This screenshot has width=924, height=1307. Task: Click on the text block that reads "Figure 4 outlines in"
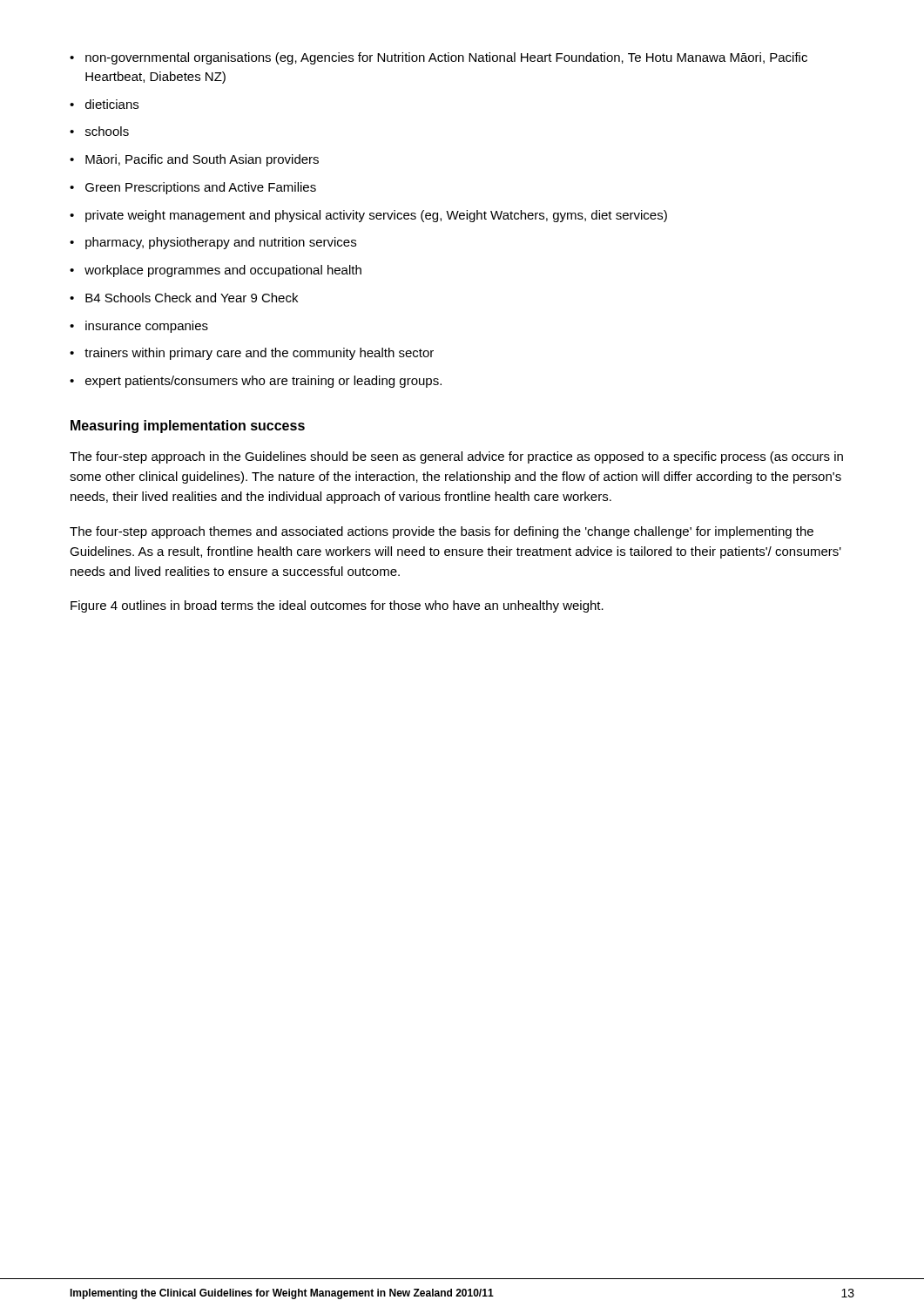pyautogui.click(x=337, y=605)
